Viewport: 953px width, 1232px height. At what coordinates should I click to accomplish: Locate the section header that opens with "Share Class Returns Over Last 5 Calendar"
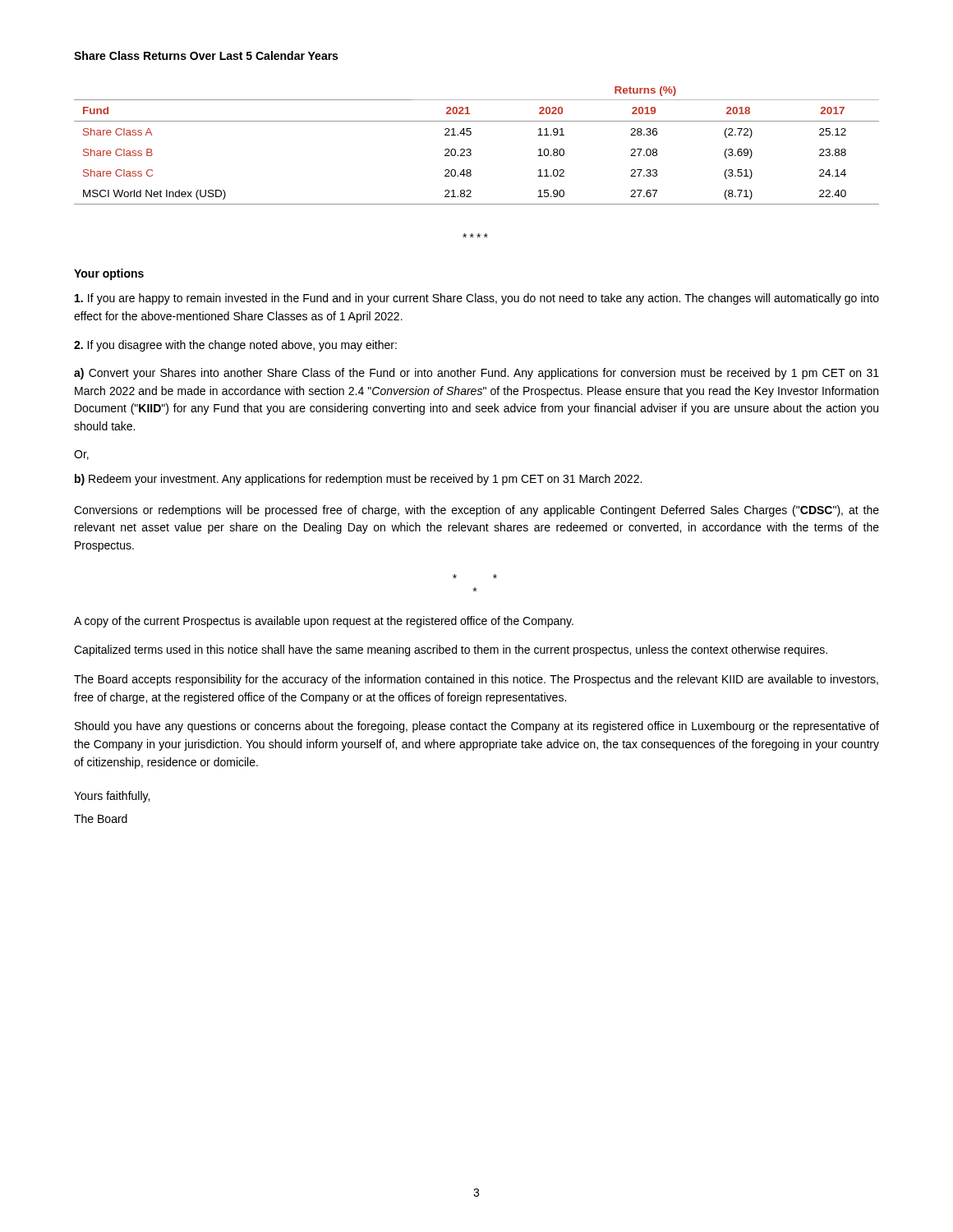pyautogui.click(x=206, y=56)
